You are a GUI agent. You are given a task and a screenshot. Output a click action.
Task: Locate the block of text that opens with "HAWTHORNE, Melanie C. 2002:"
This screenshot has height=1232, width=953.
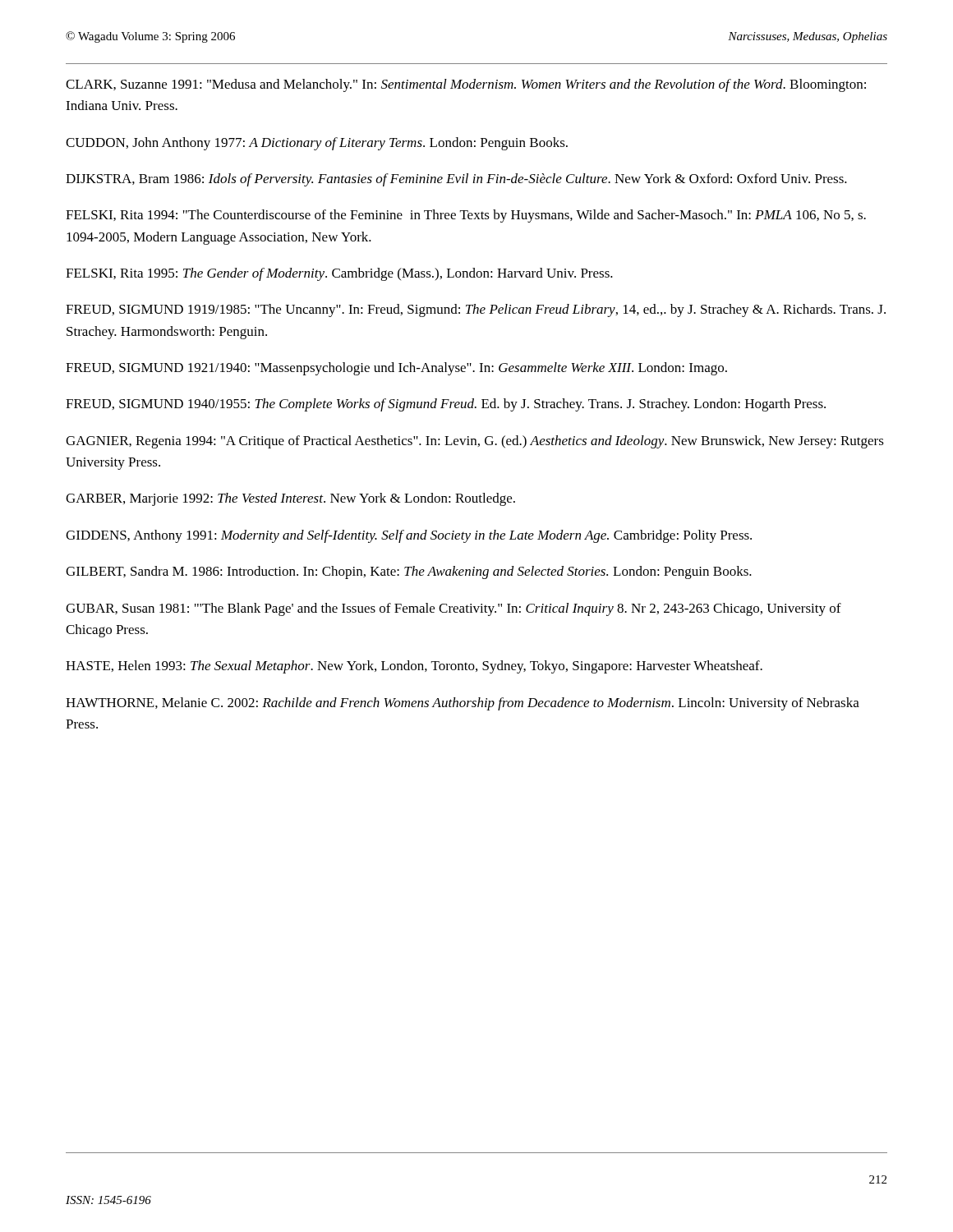coord(462,713)
